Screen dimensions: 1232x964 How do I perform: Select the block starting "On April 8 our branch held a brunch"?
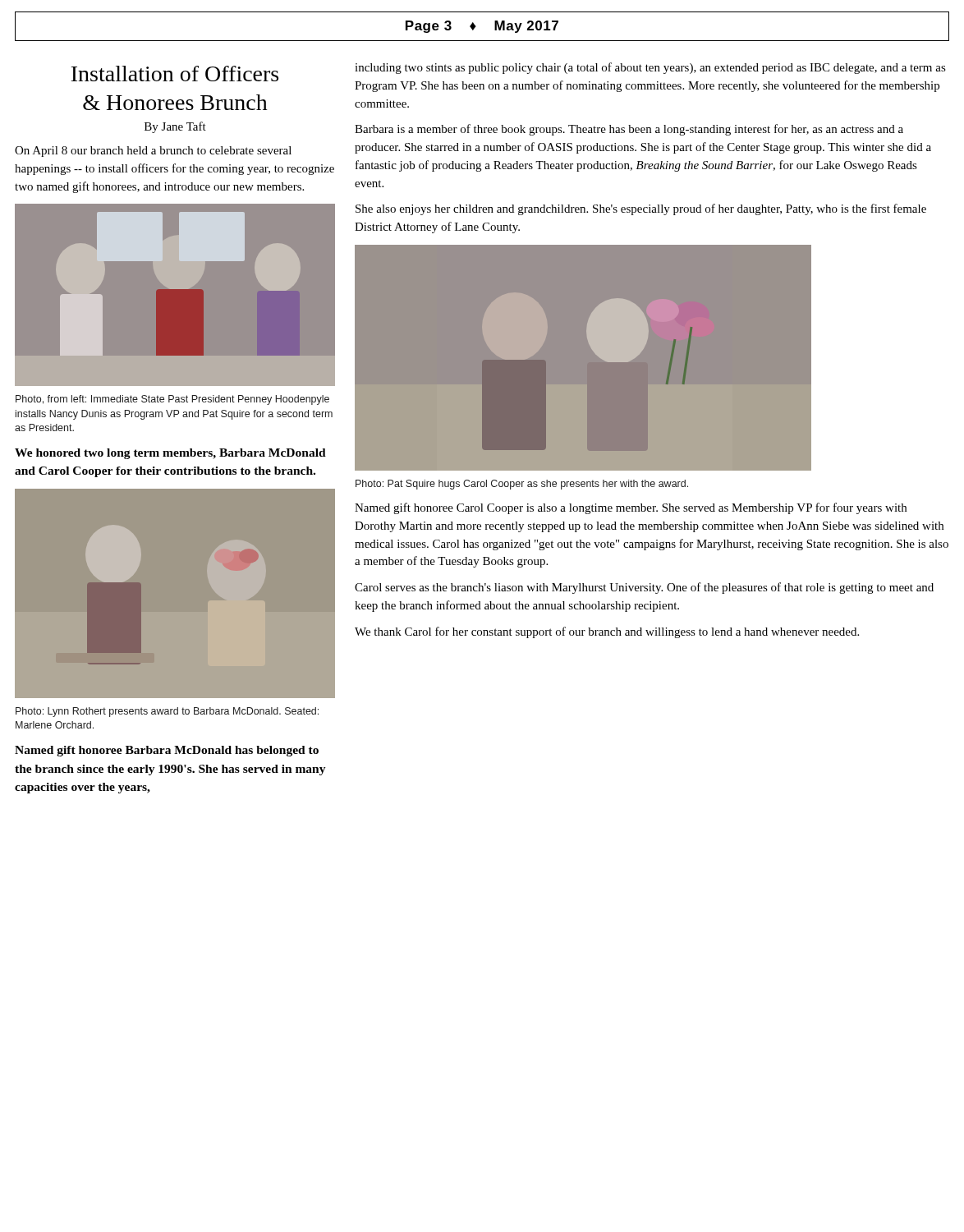tap(175, 168)
